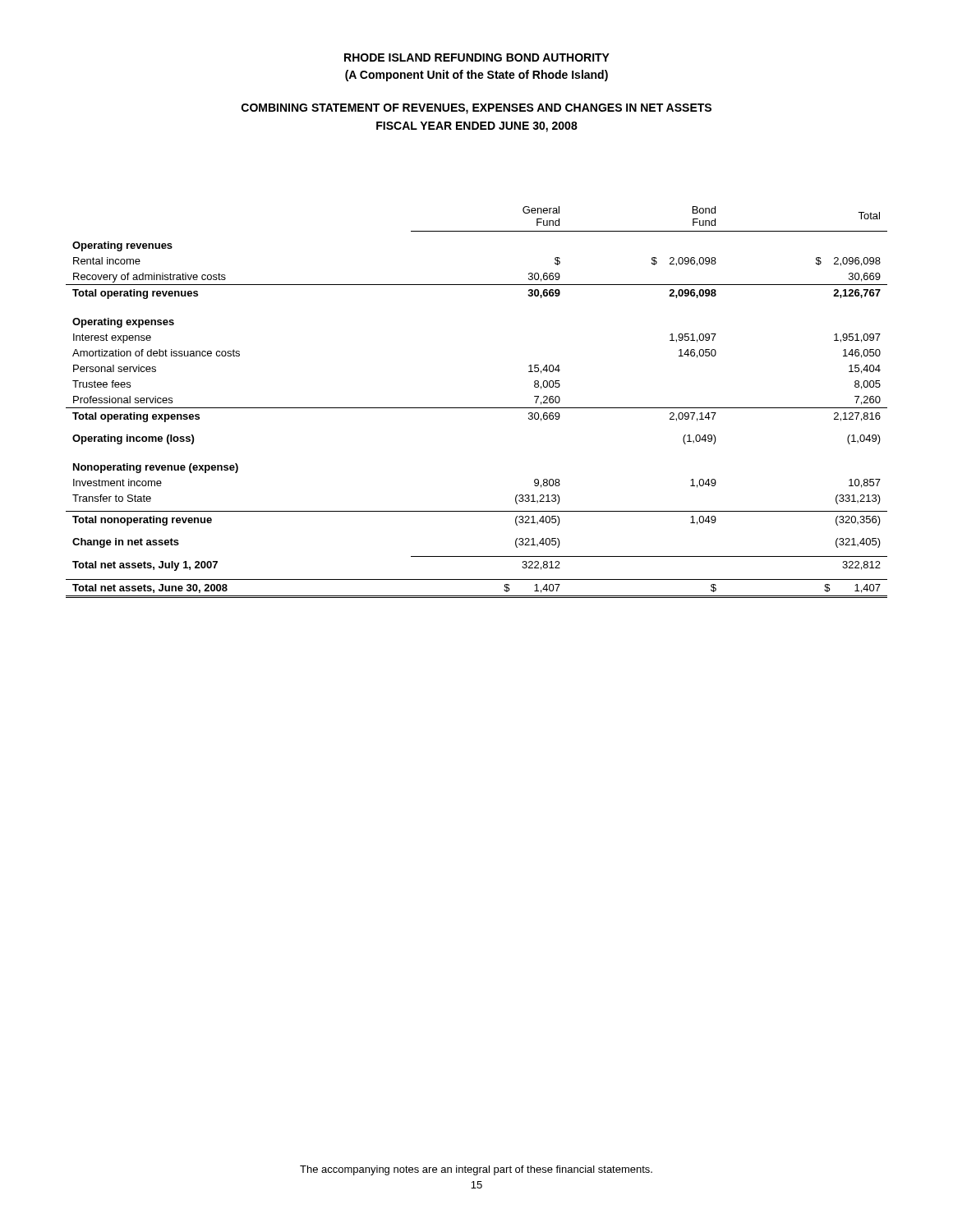The image size is (953, 1232).
Task: Select the section header containing "COMBINING STATEMENT OF REVENUES, EXPENSES"
Action: pyautogui.click(x=476, y=117)
